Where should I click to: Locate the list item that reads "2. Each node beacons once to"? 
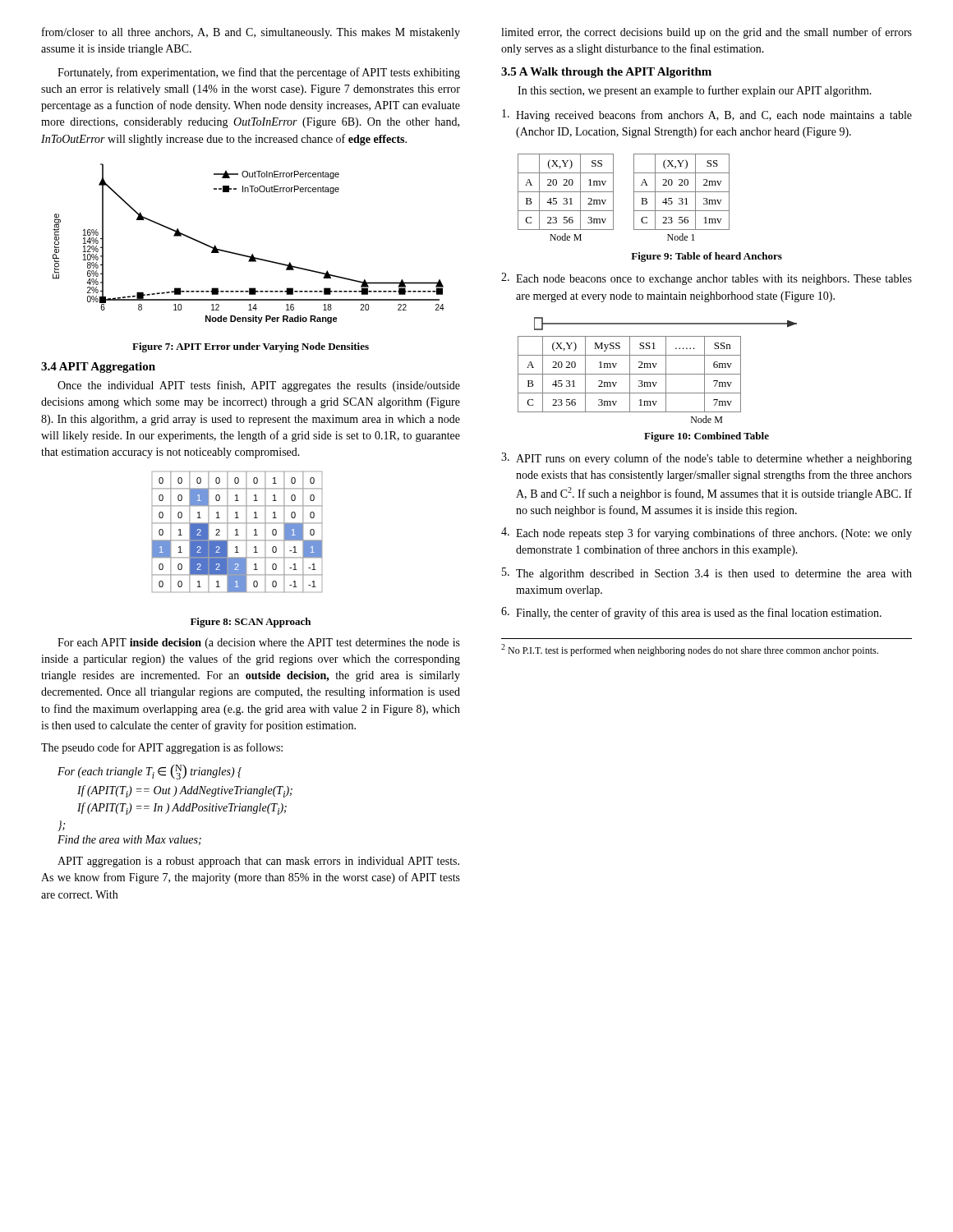pyautogui.click(x=707, y=288)
